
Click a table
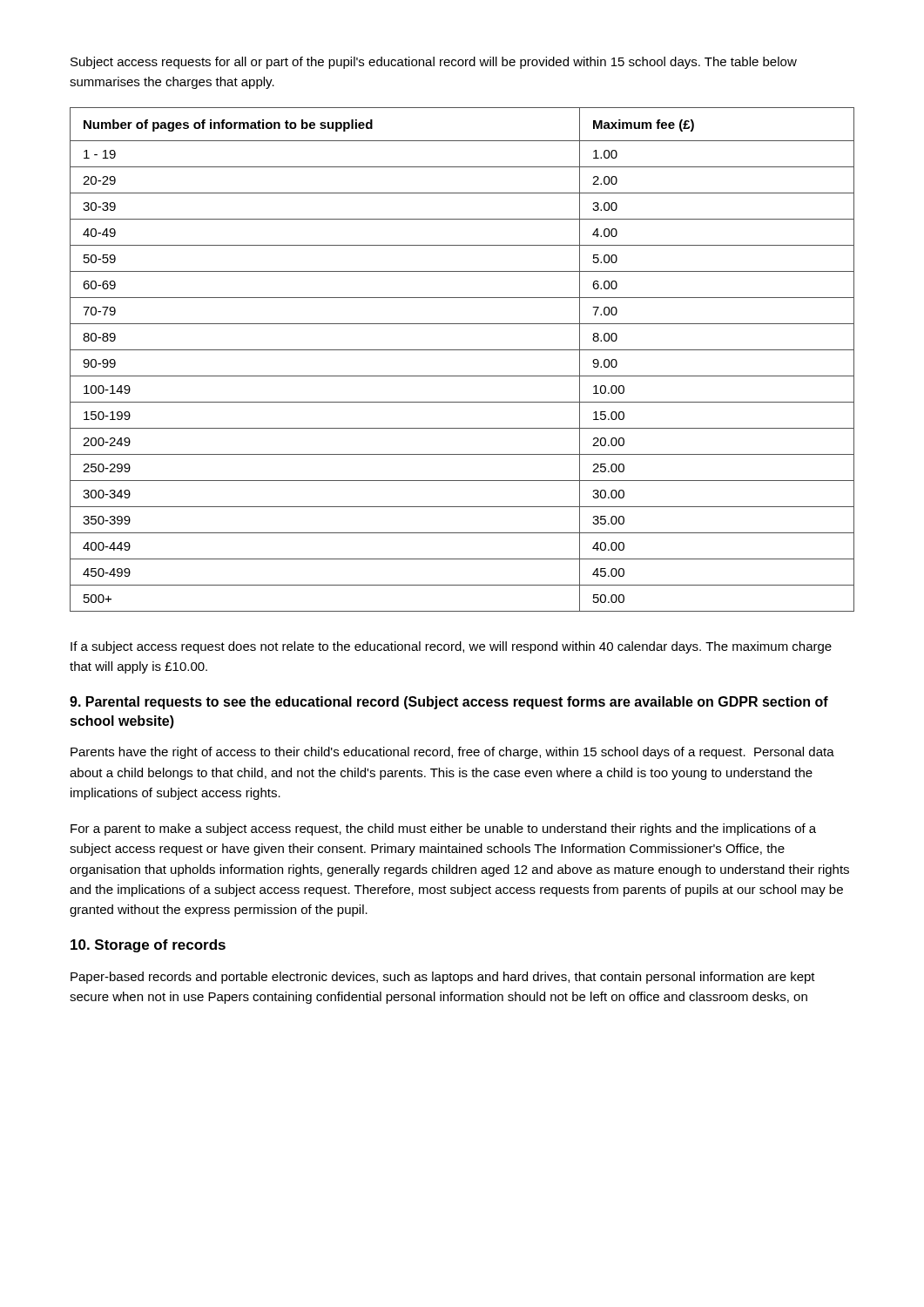pos(462,359)
